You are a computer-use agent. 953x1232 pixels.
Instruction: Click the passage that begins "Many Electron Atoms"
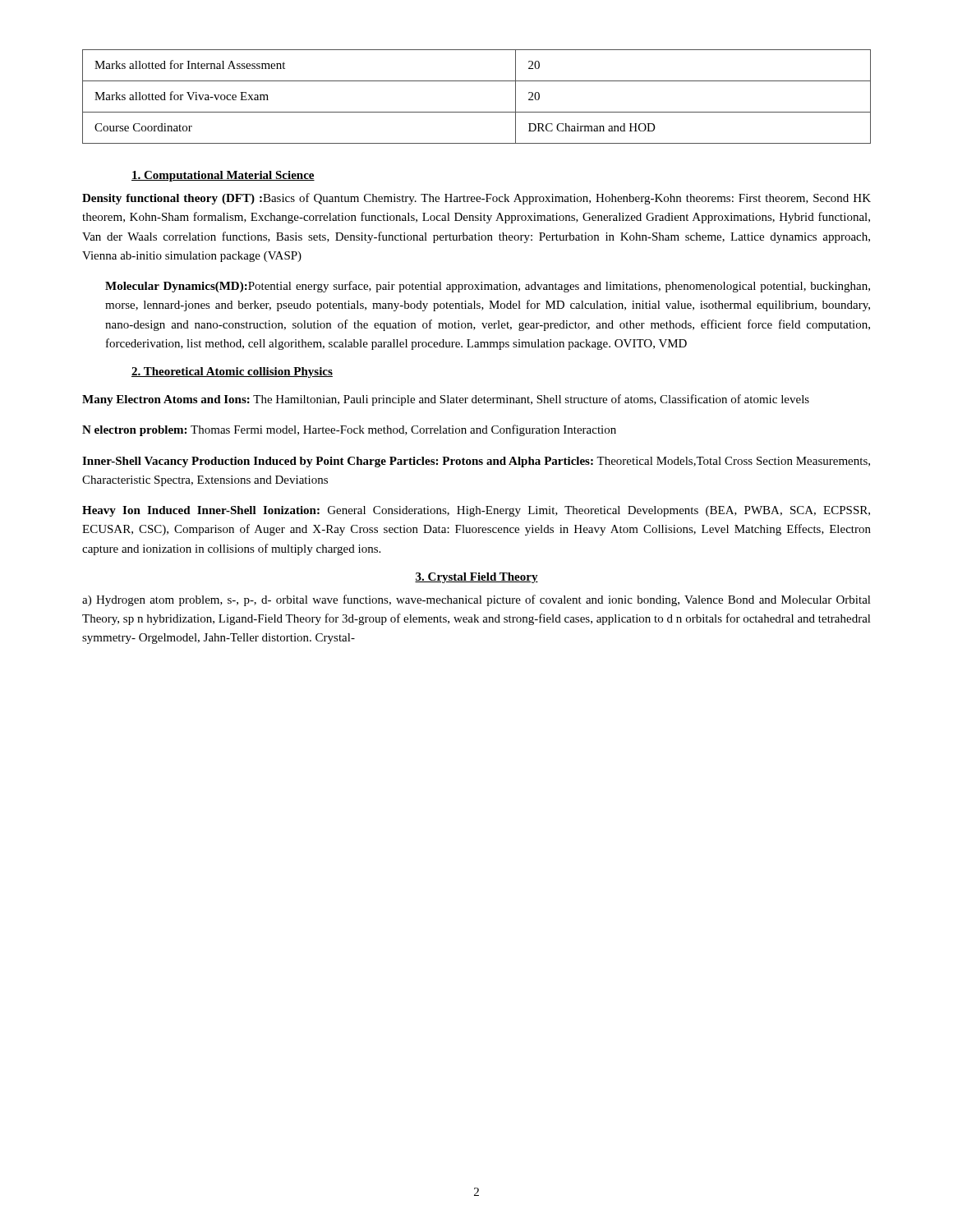pos(446,399)
